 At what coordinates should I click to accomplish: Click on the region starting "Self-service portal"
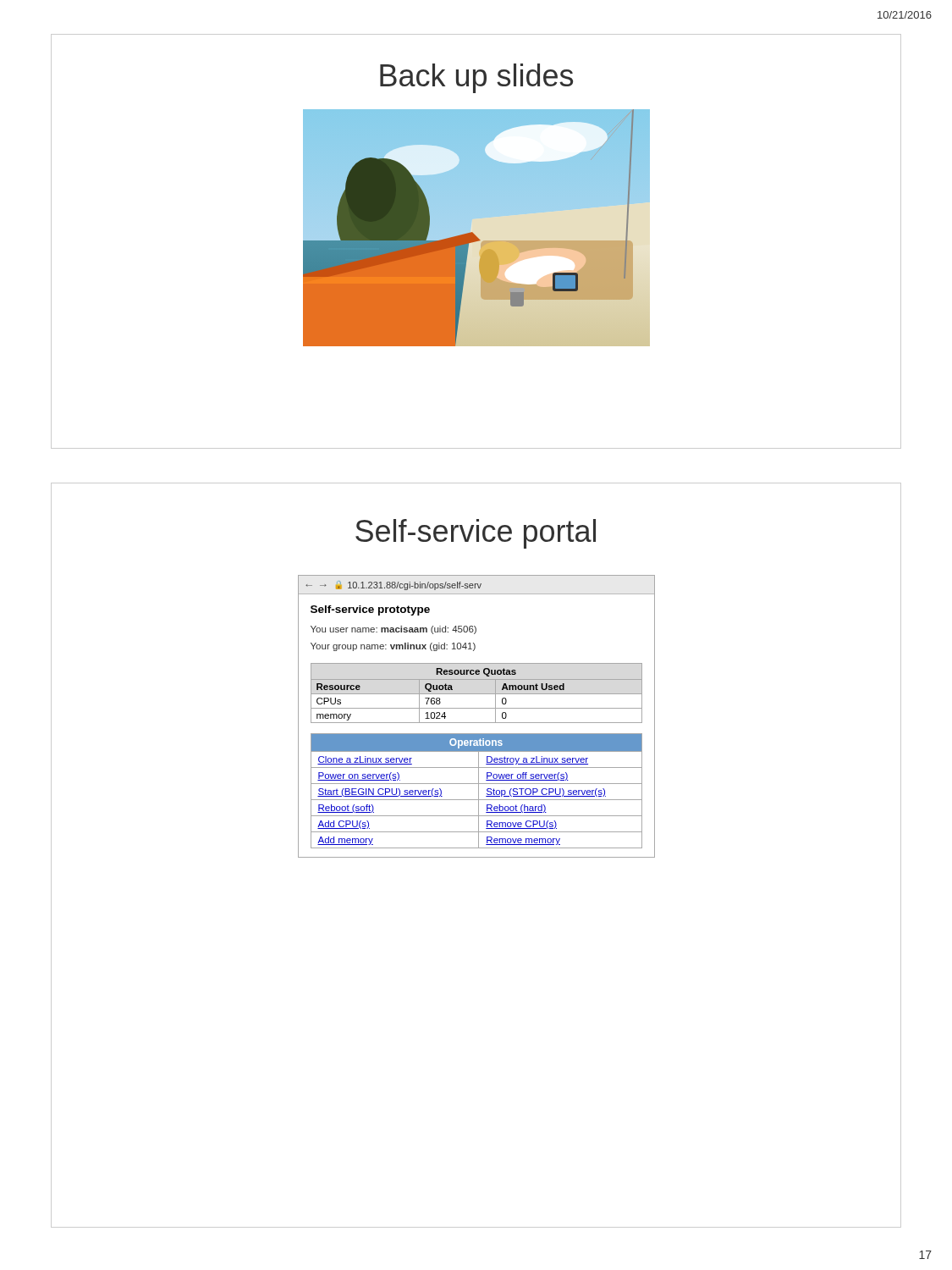[476, 531]
